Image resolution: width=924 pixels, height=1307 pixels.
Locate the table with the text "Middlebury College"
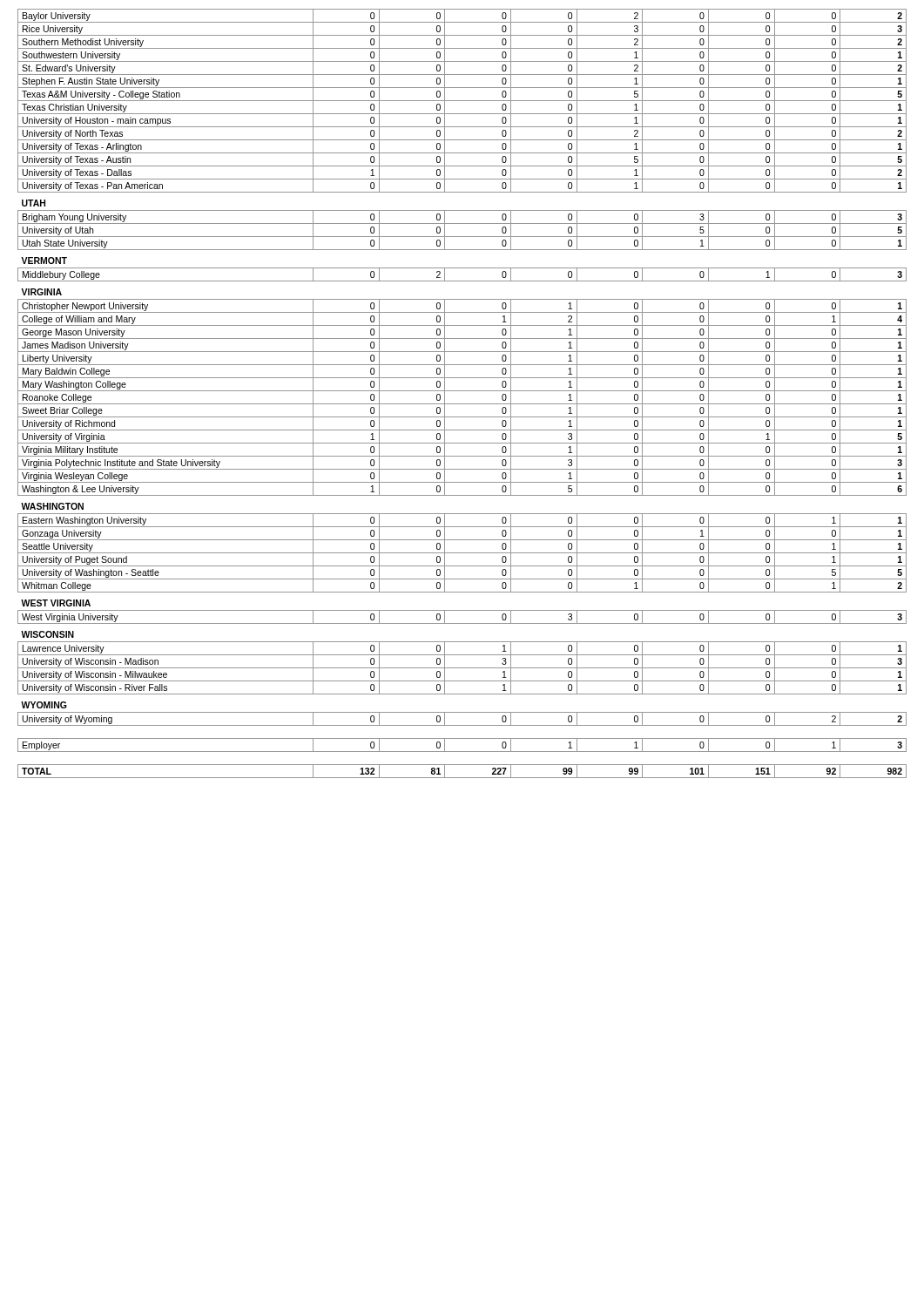(462, 393)
